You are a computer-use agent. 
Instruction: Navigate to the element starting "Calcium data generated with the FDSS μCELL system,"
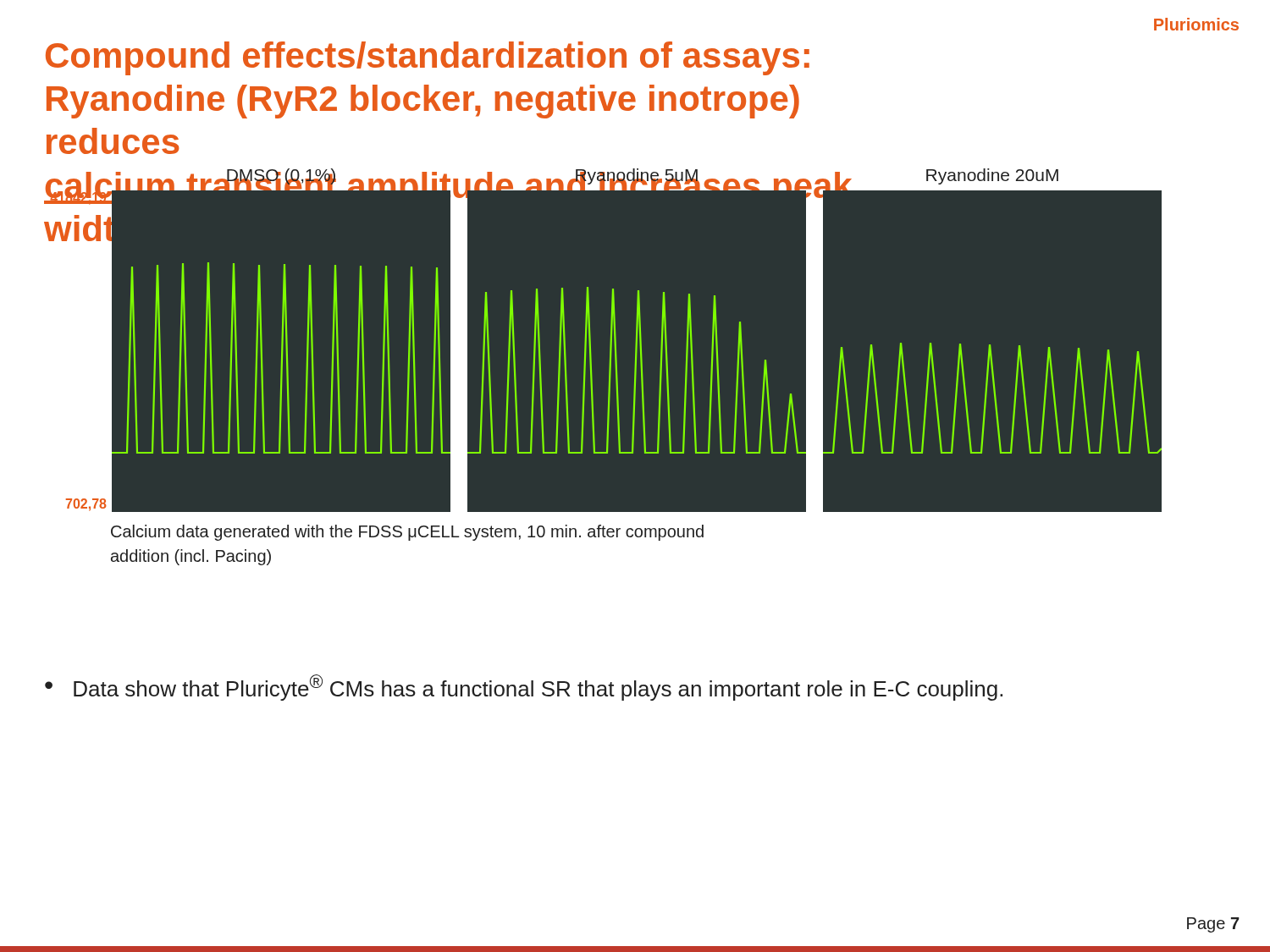tap(407, 544)
